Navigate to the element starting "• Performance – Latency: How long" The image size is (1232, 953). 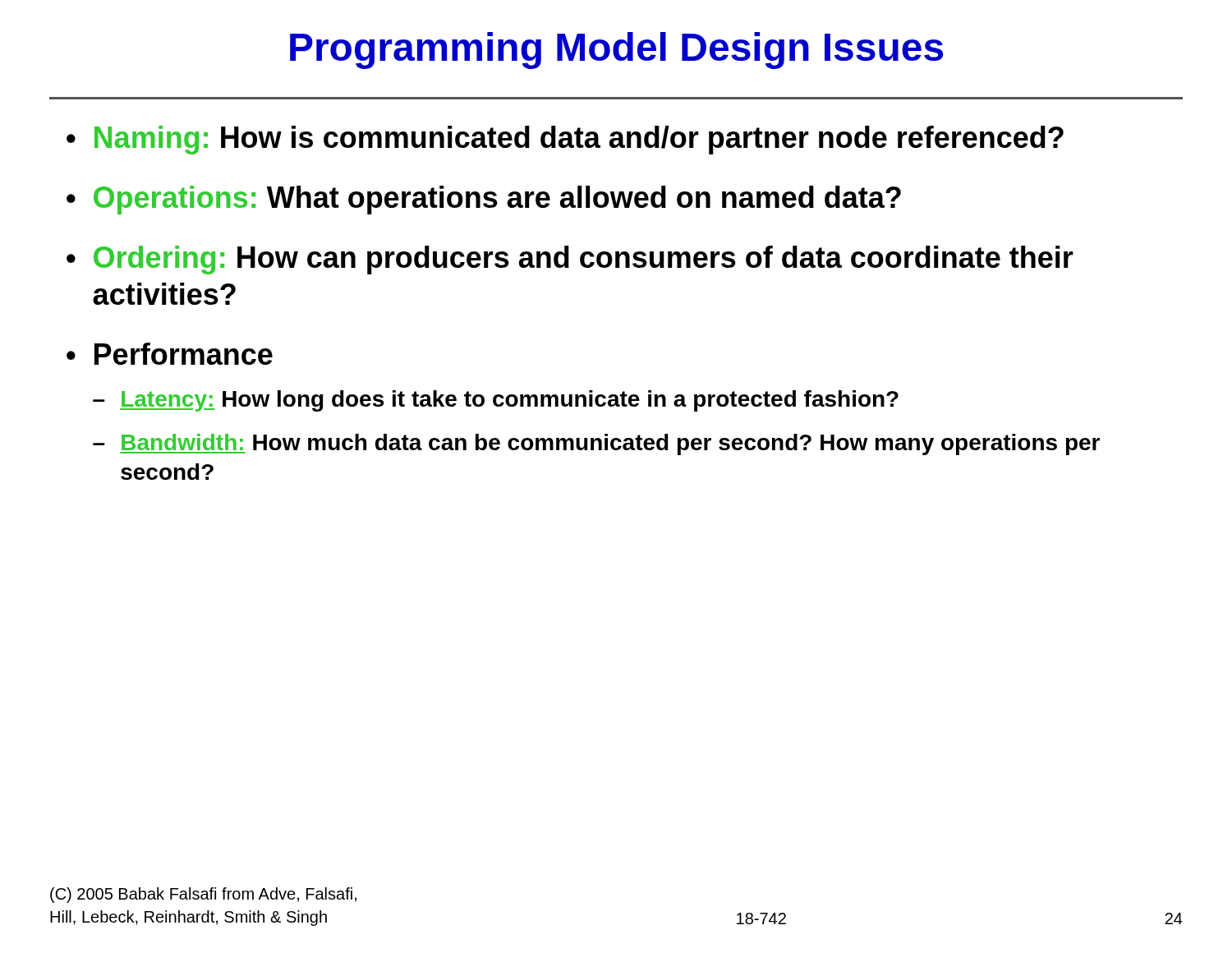(x=170, y=354)
